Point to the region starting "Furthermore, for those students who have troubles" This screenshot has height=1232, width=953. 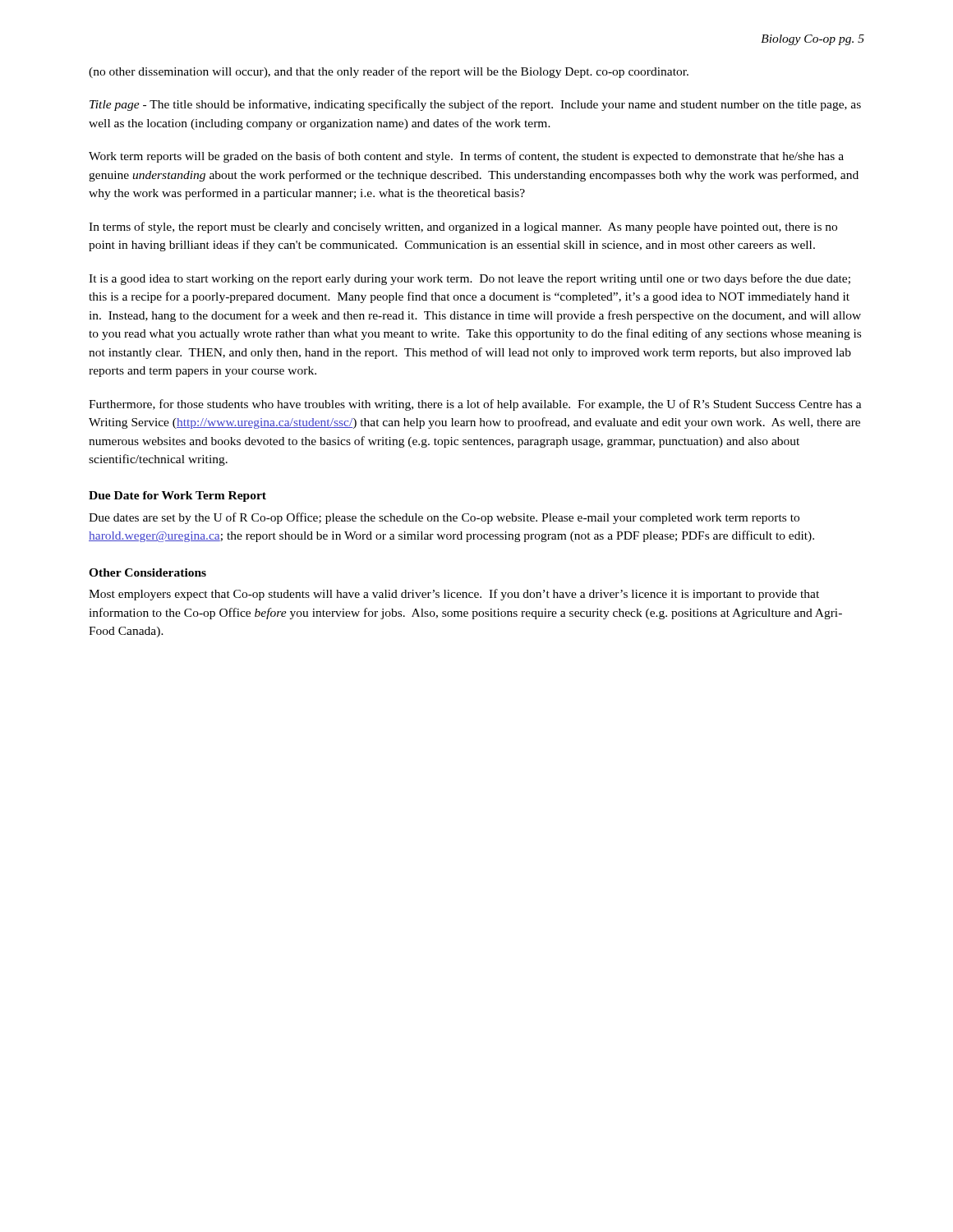[x=475, y=431]
